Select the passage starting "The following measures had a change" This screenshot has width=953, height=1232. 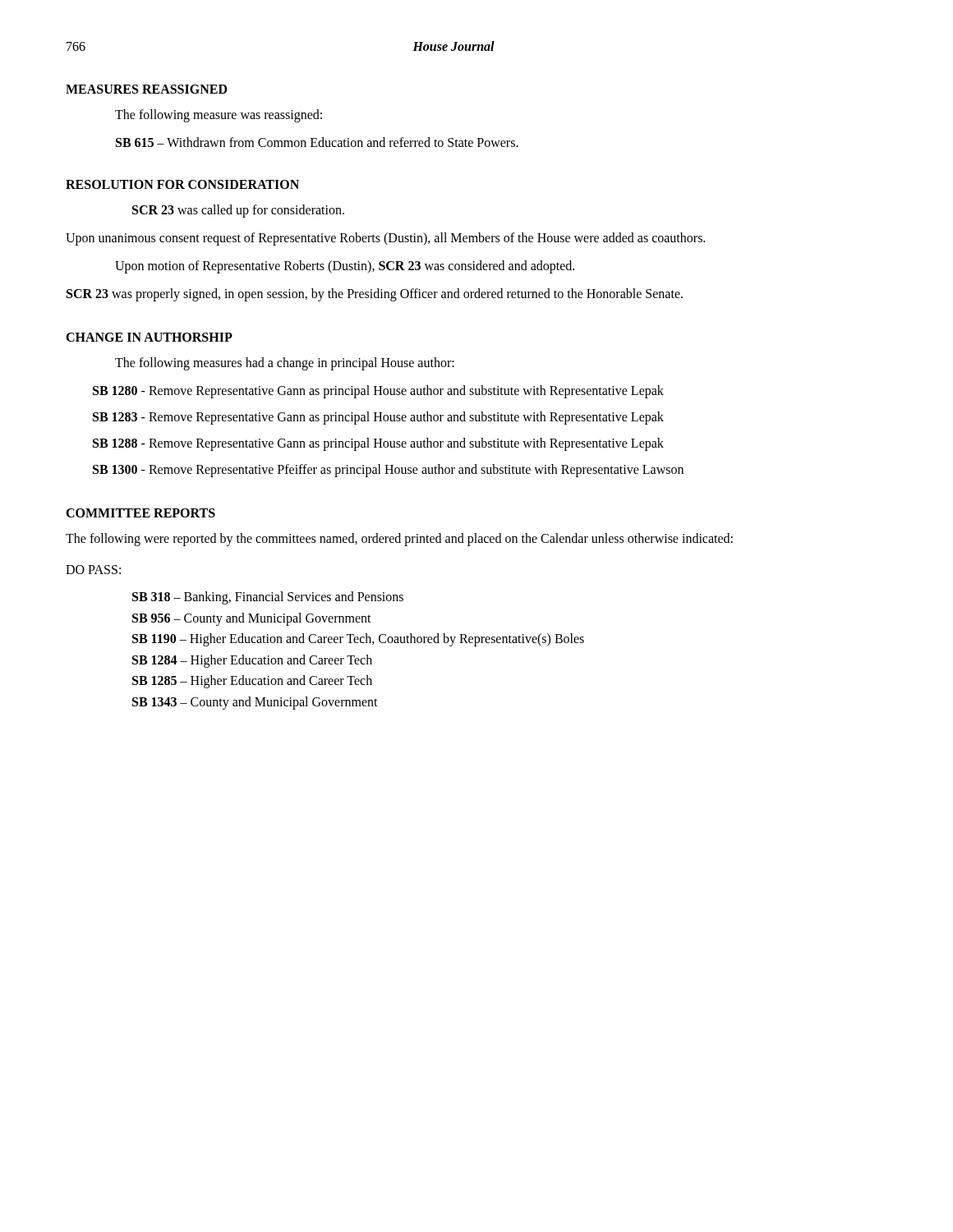(285, 363)
